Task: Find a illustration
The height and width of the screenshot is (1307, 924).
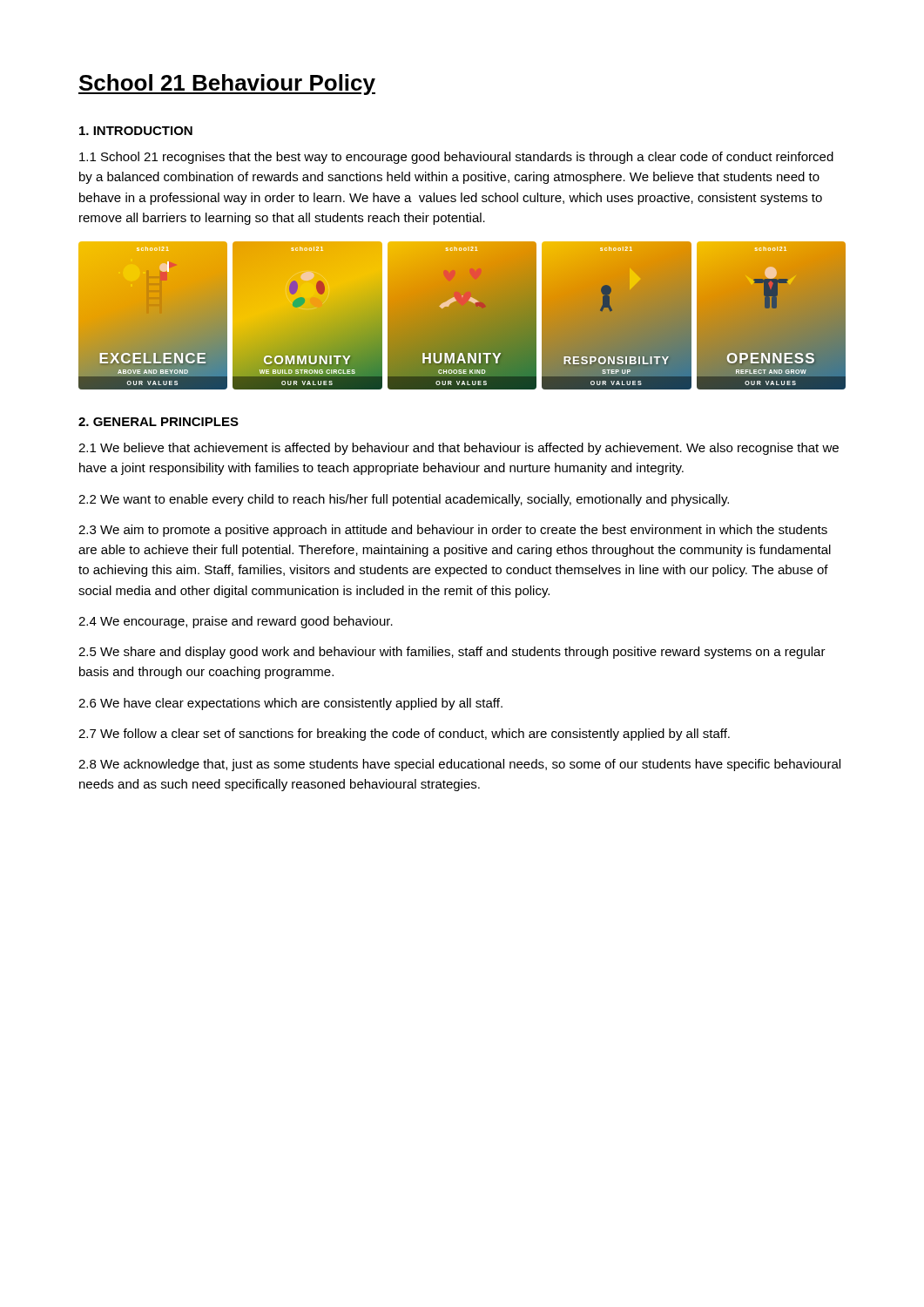Action: [x=462, y=315]
